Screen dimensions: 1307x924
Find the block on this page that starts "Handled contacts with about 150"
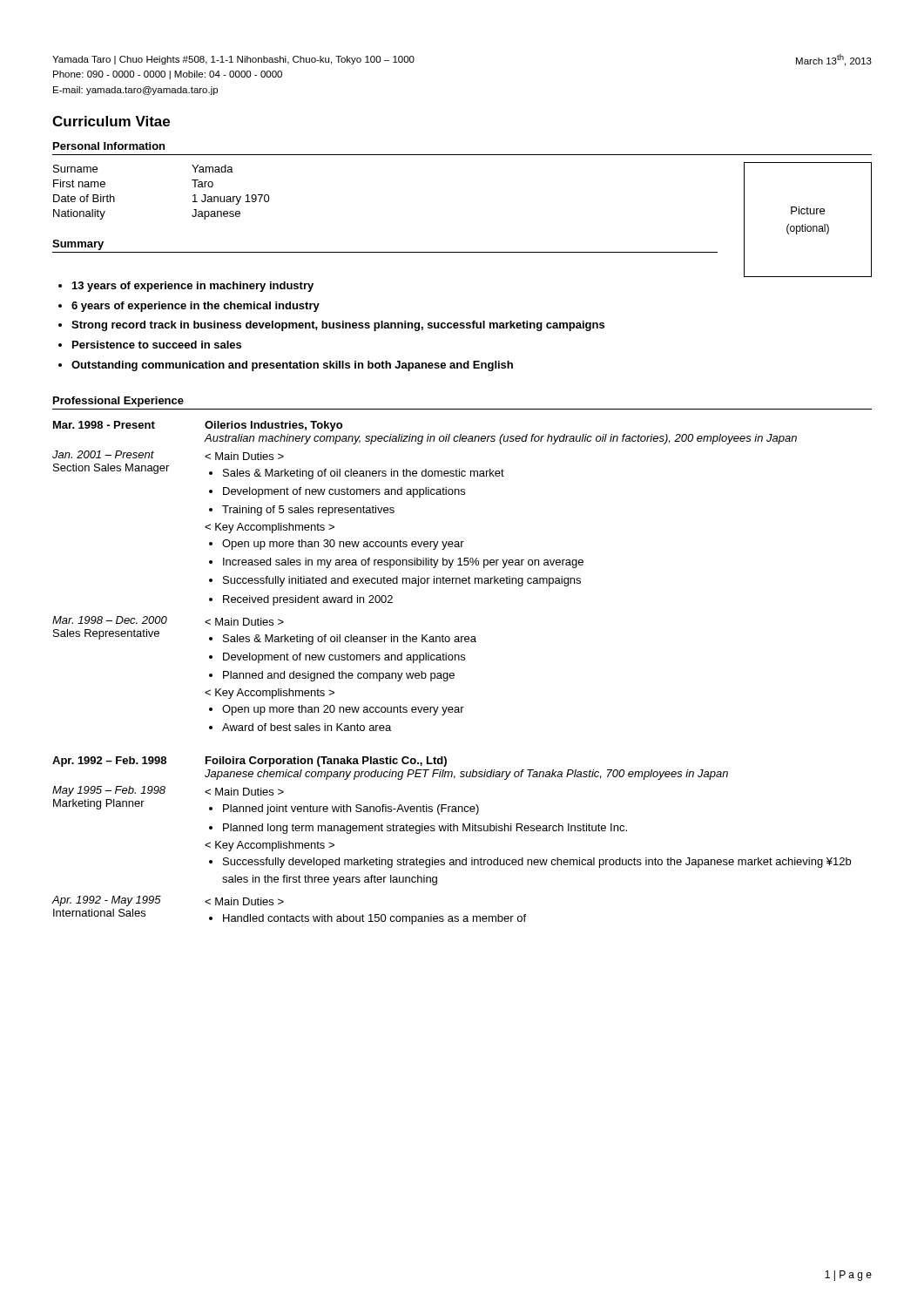[244, 901]
